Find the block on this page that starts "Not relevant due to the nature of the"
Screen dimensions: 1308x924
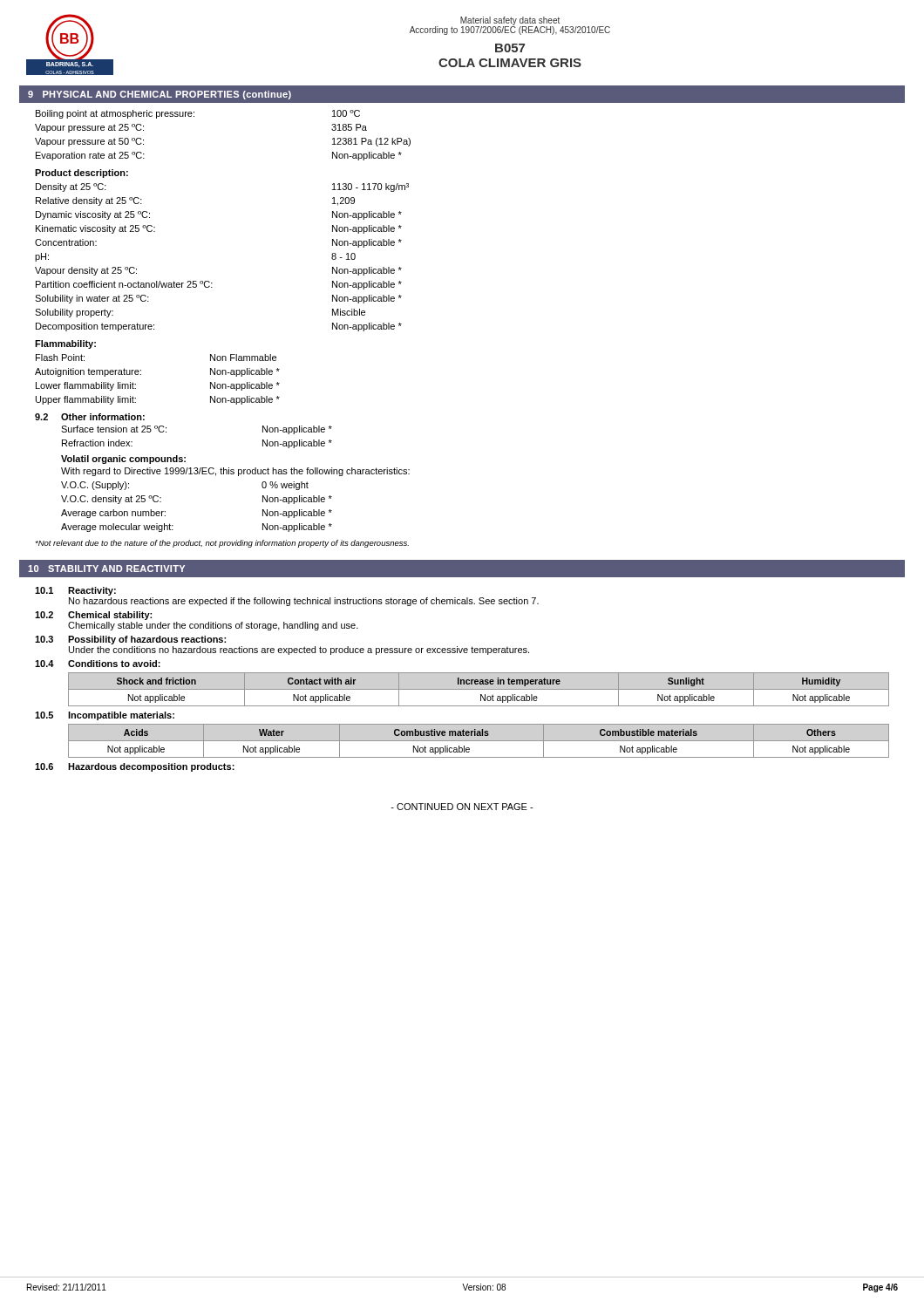222,543
